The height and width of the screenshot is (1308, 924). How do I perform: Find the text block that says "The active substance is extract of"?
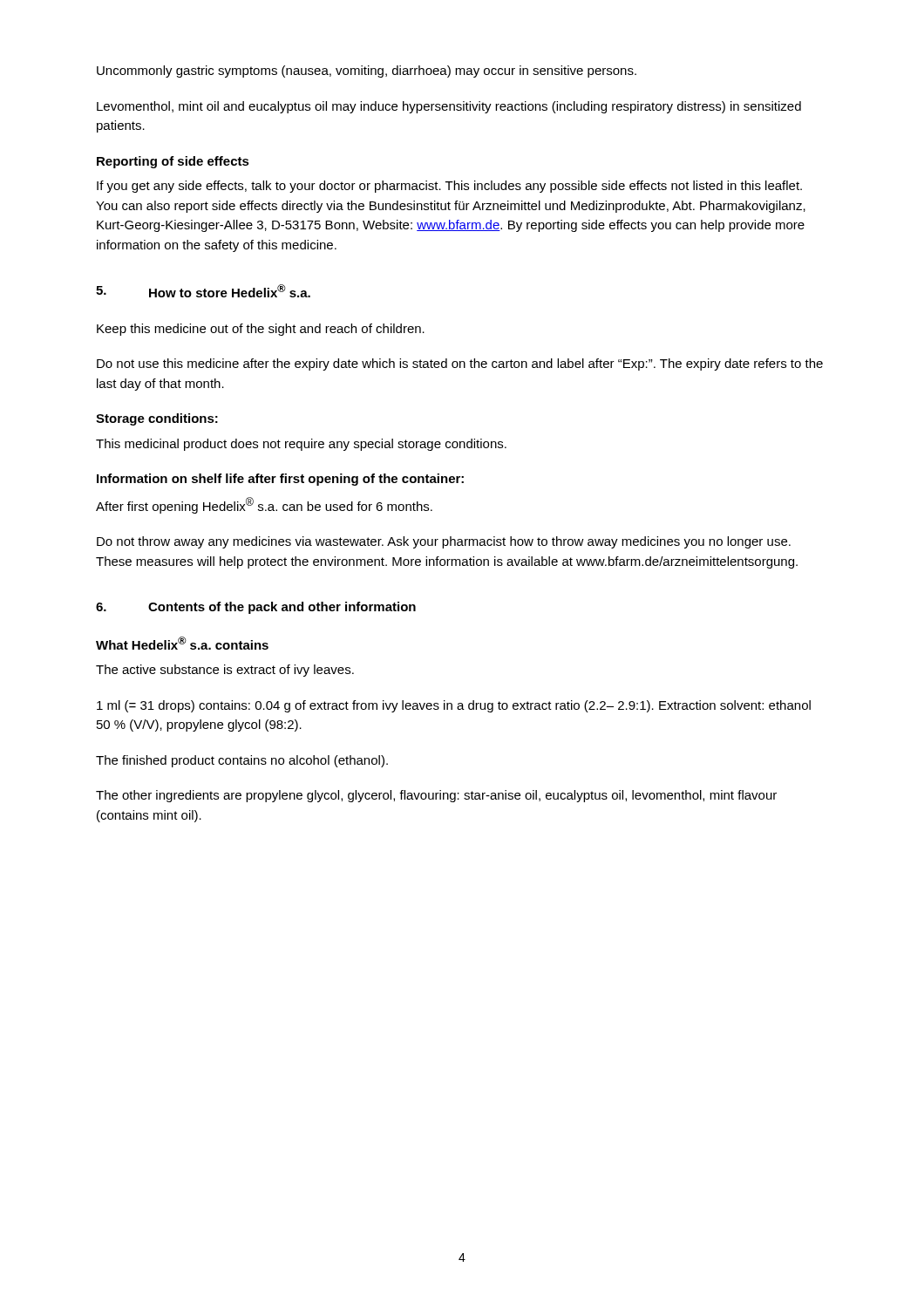point(225,669)
